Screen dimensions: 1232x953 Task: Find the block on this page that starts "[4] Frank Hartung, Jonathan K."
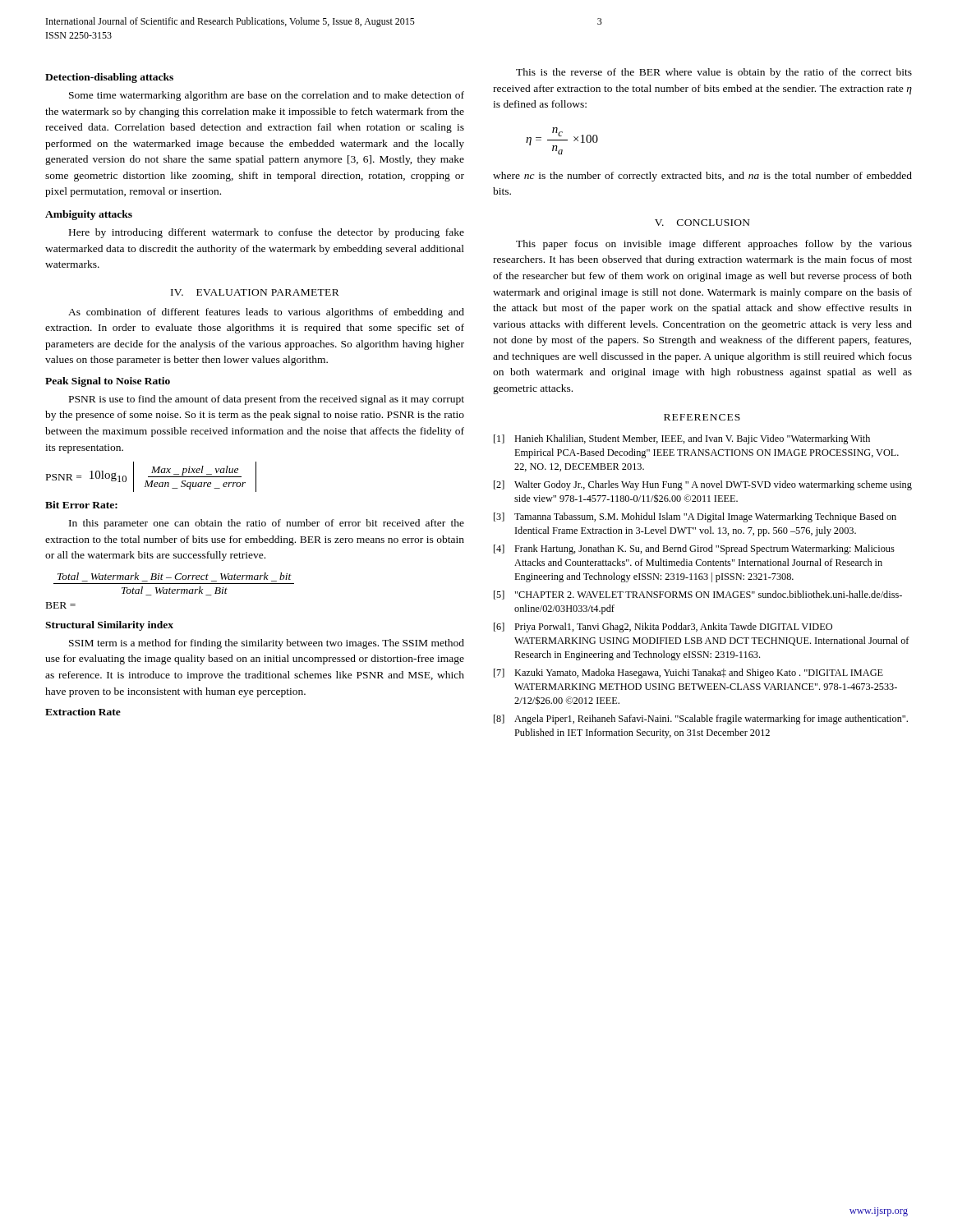click(702, 563)
